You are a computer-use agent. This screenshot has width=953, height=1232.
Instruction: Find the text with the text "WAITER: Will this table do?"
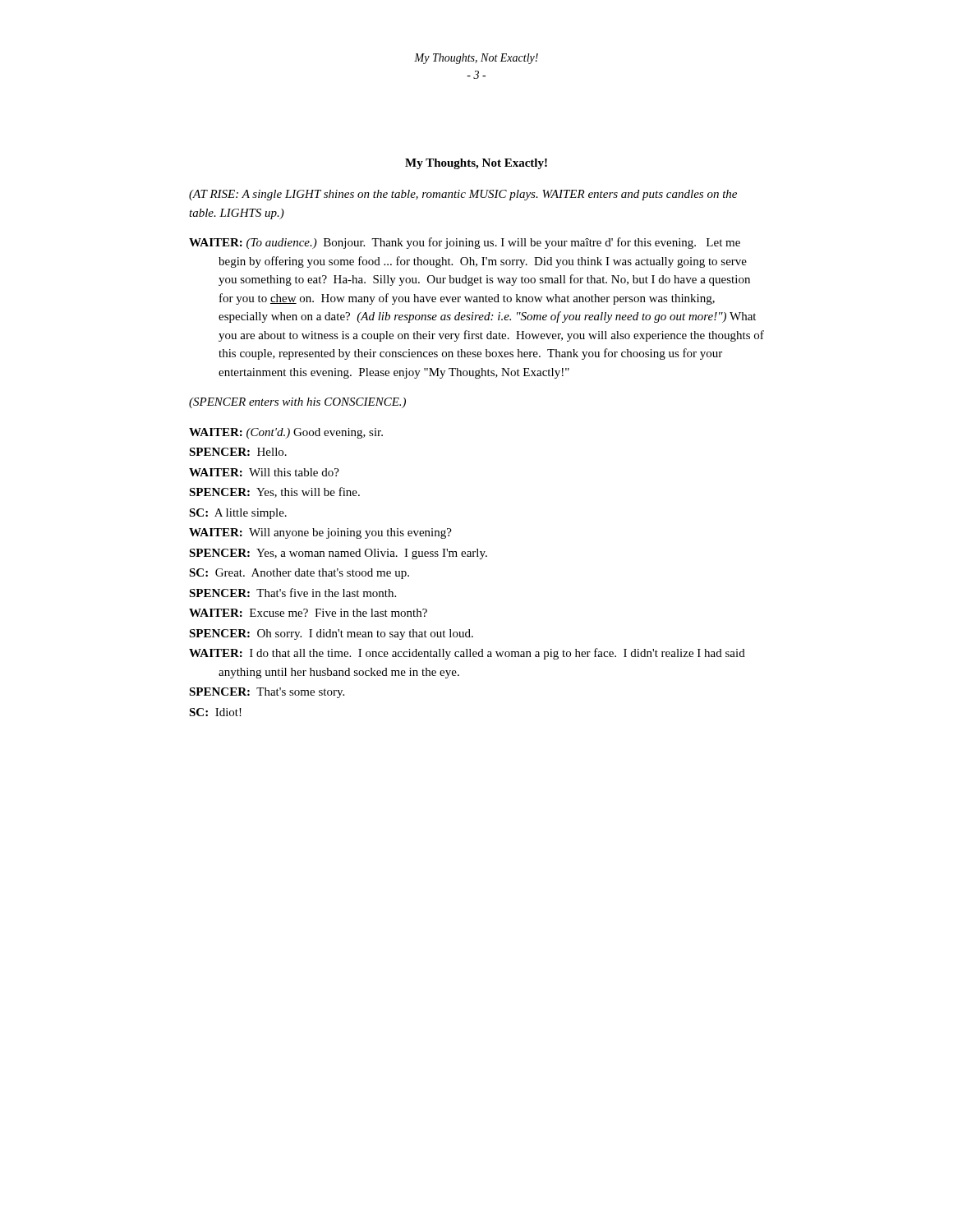click(264, 472)
